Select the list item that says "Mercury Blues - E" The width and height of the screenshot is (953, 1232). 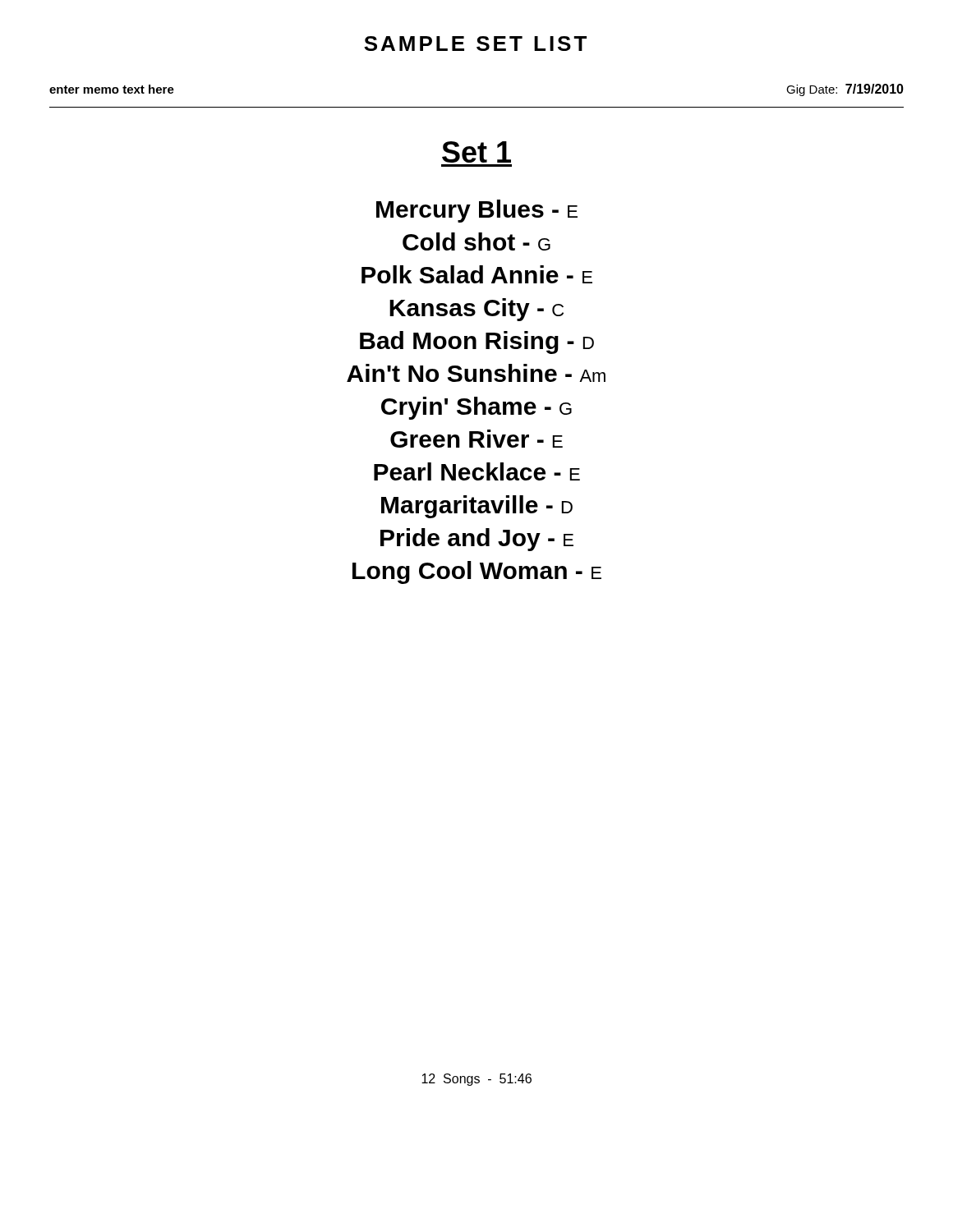point(476,209)
